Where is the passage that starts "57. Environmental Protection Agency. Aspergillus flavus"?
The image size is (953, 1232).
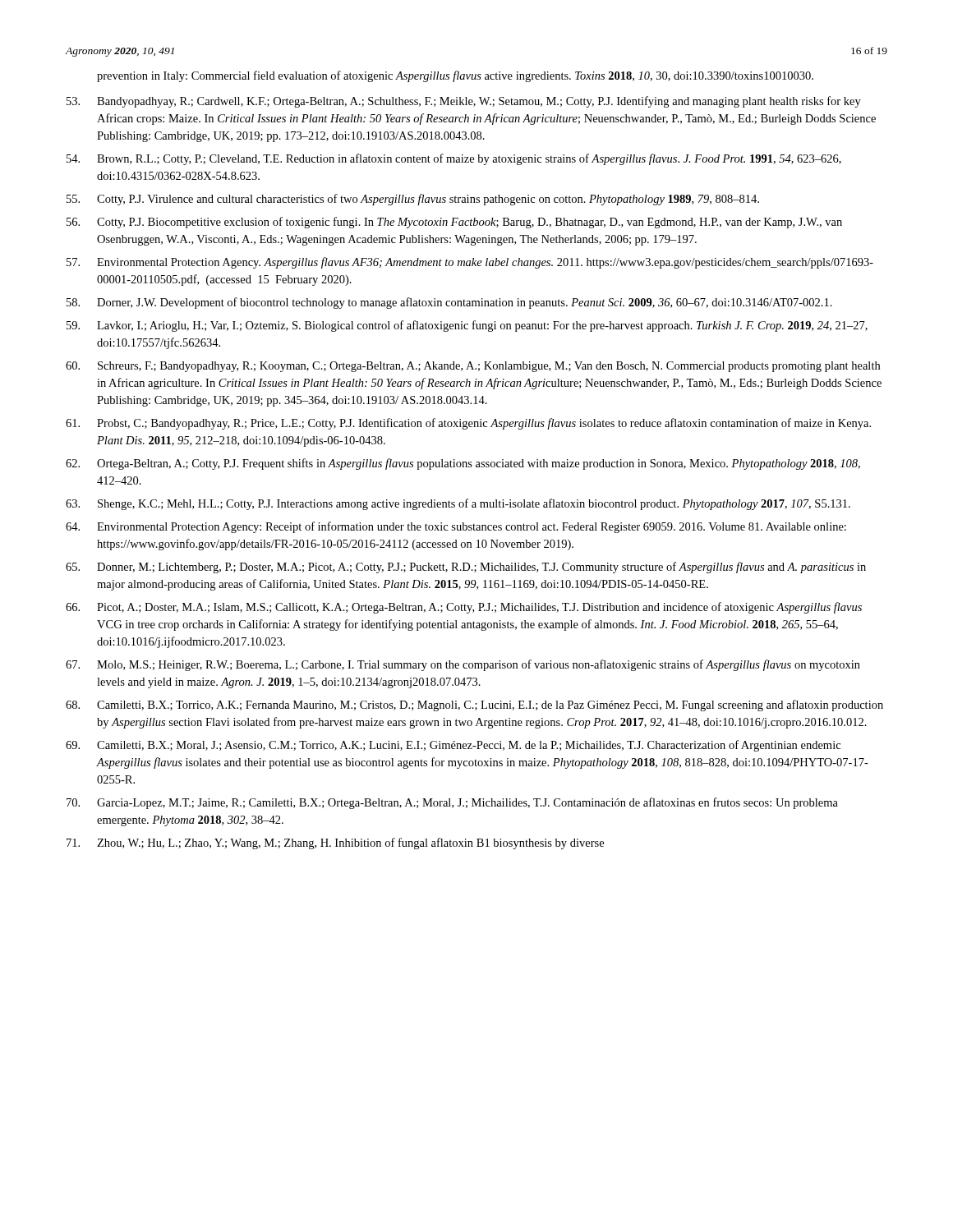point(476,271)
